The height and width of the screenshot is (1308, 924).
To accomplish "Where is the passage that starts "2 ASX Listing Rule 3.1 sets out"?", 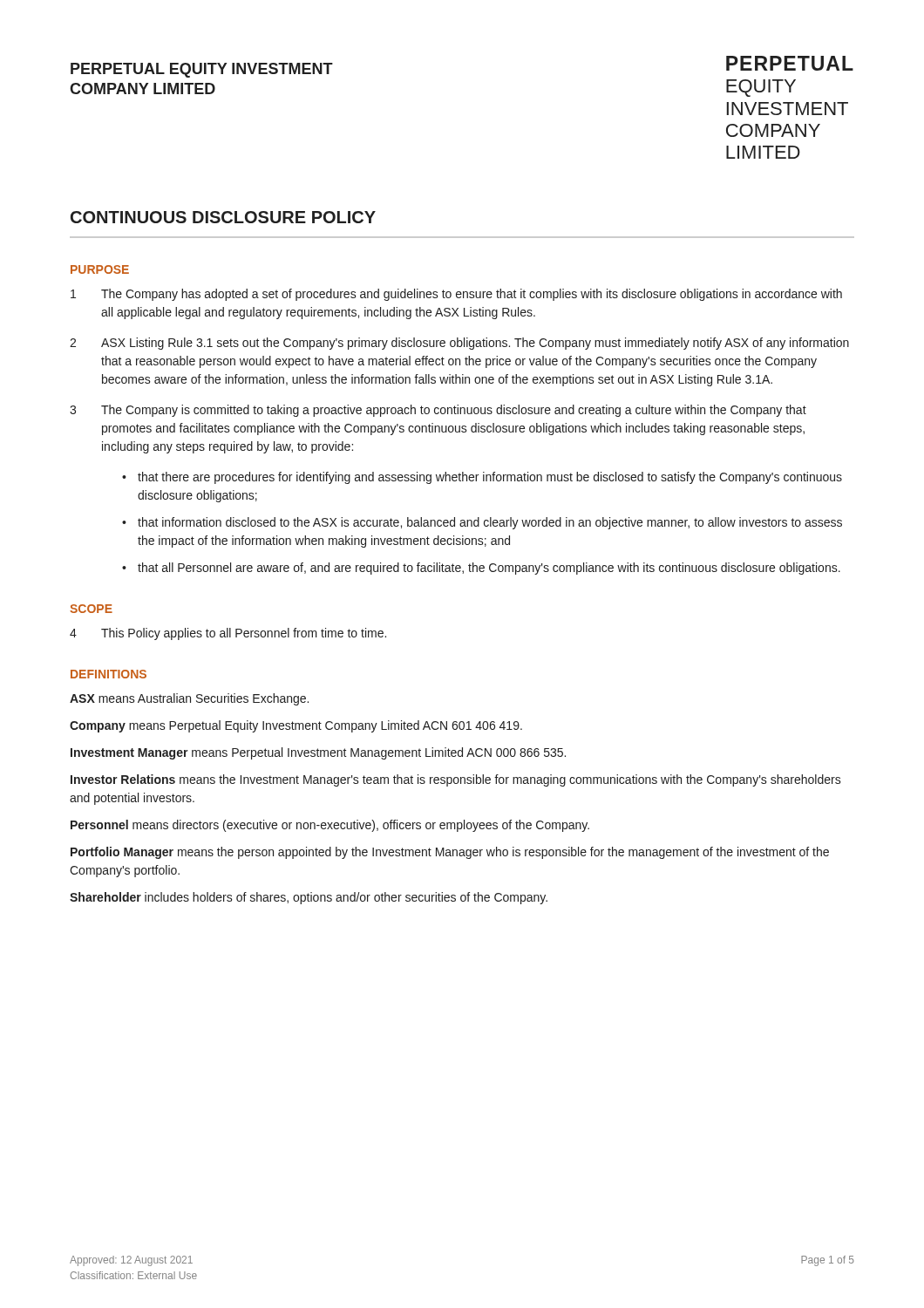I will pyautogui.click(x=462, y=361).
